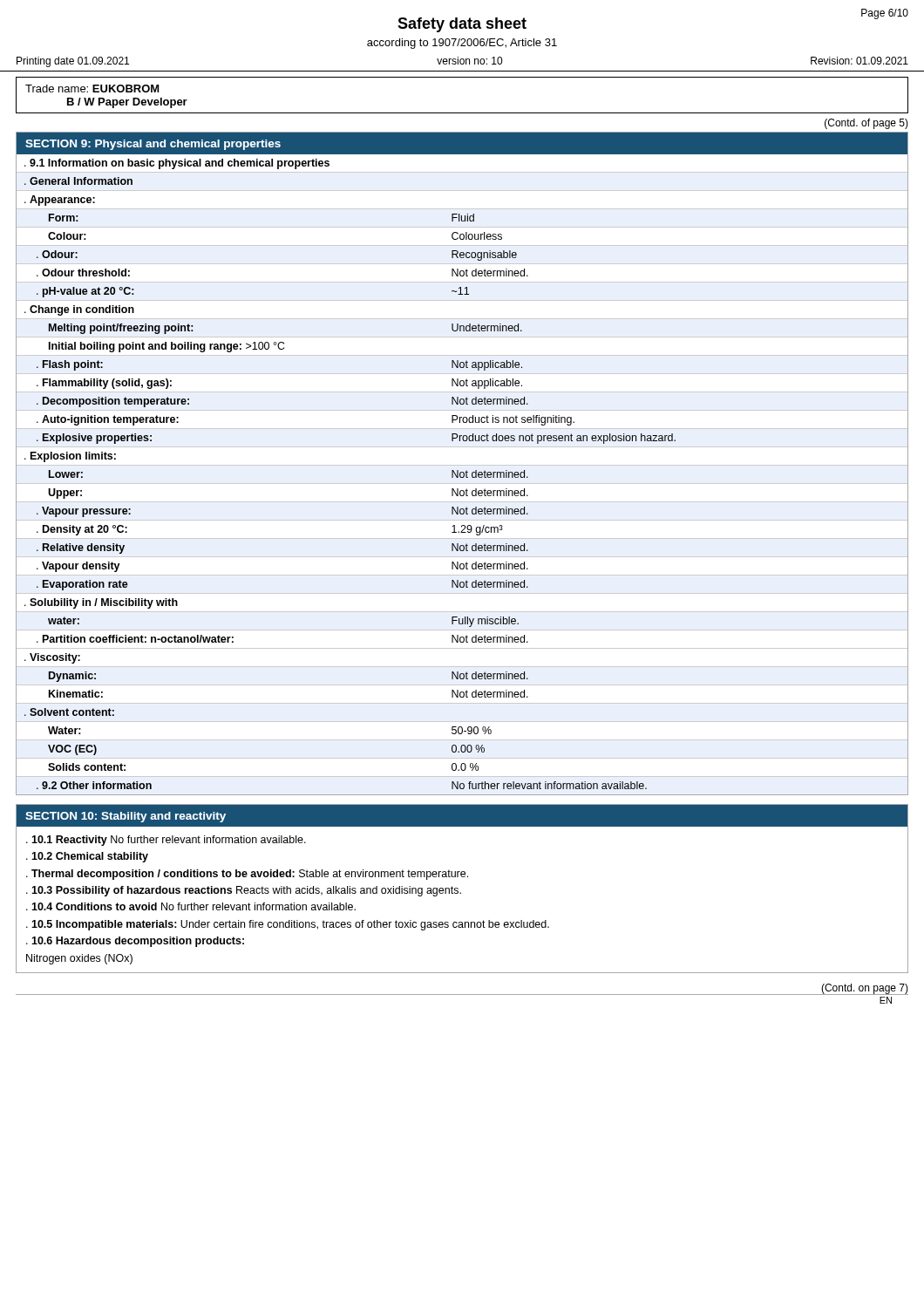
Task: Locate the table with the text ". Explosion limits:"
Action: [x=462, y=474]
